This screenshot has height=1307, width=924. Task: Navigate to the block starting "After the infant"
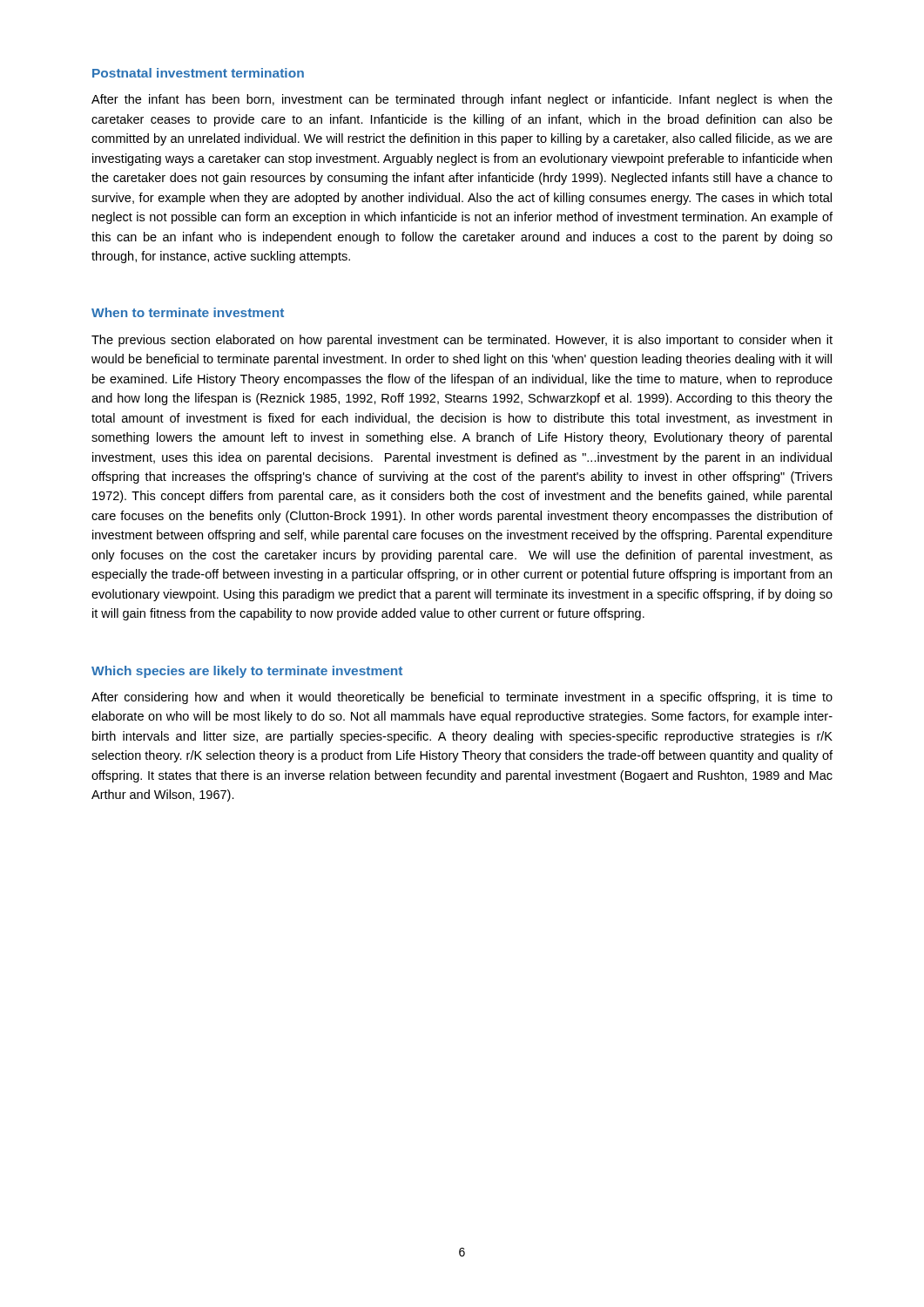462,178
